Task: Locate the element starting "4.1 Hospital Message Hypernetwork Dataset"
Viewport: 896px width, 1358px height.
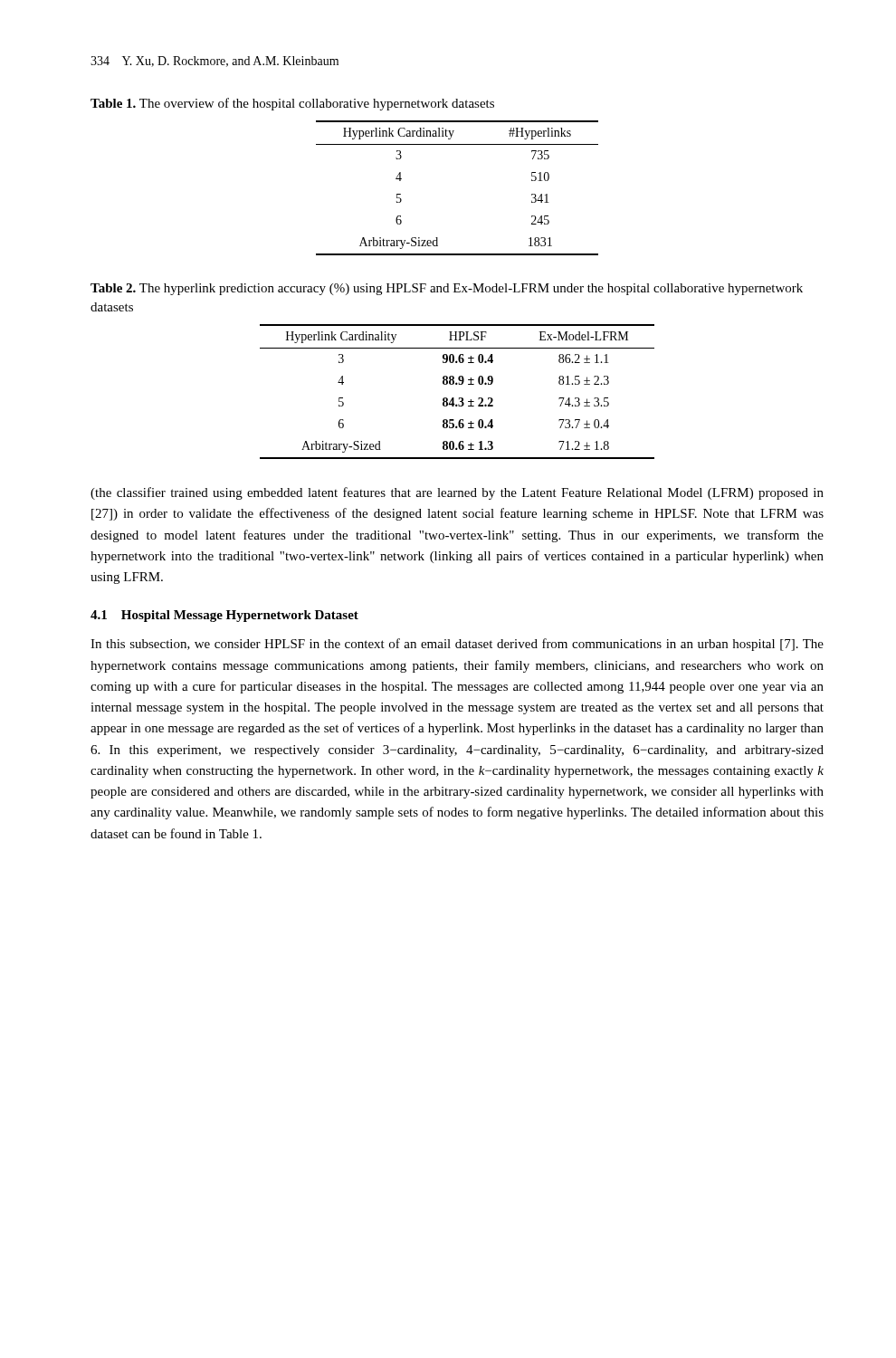Action: click(224, 615)
